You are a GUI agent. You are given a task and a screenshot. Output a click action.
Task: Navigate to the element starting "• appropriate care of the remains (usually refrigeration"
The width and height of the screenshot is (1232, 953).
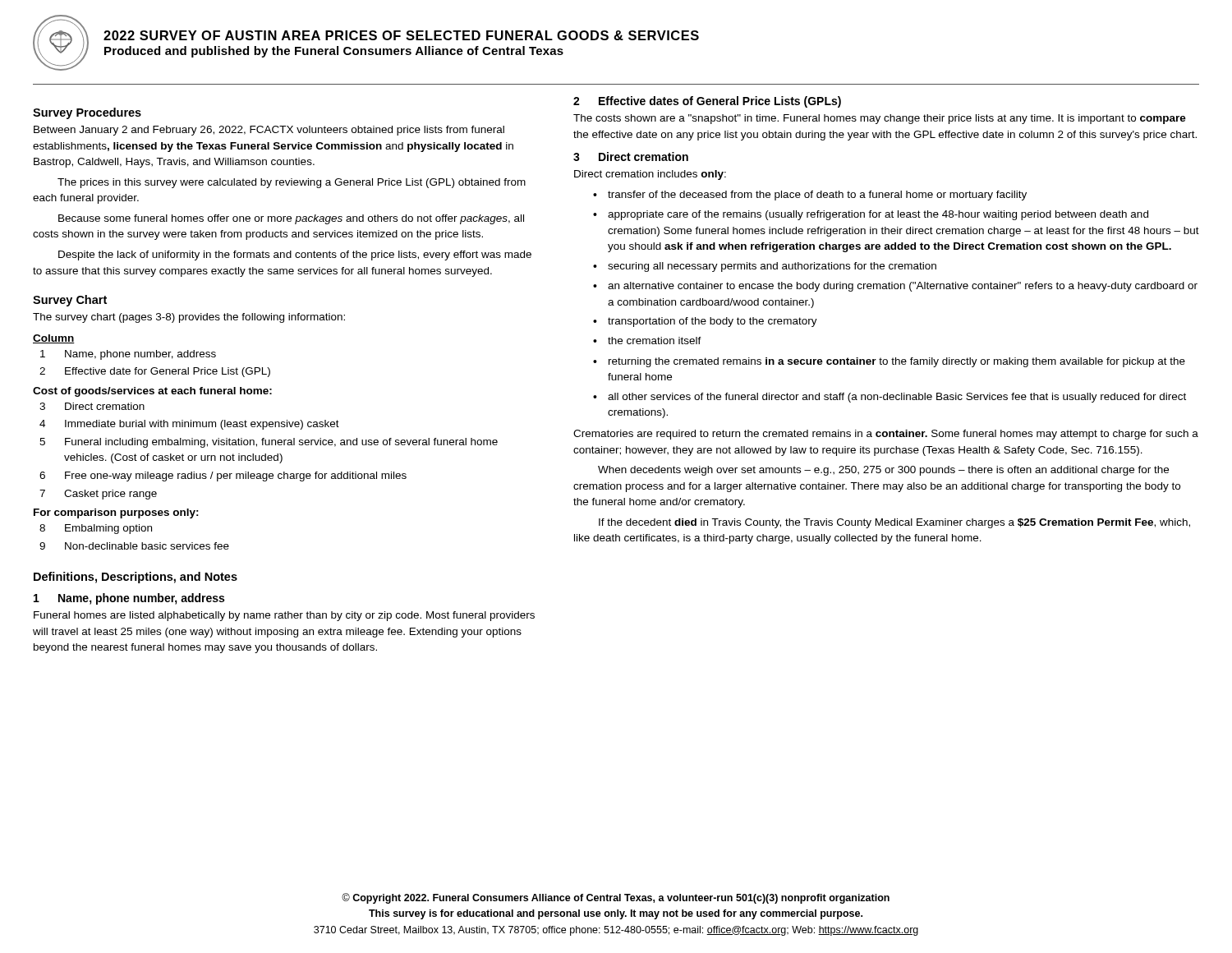[x=896, y=230]
